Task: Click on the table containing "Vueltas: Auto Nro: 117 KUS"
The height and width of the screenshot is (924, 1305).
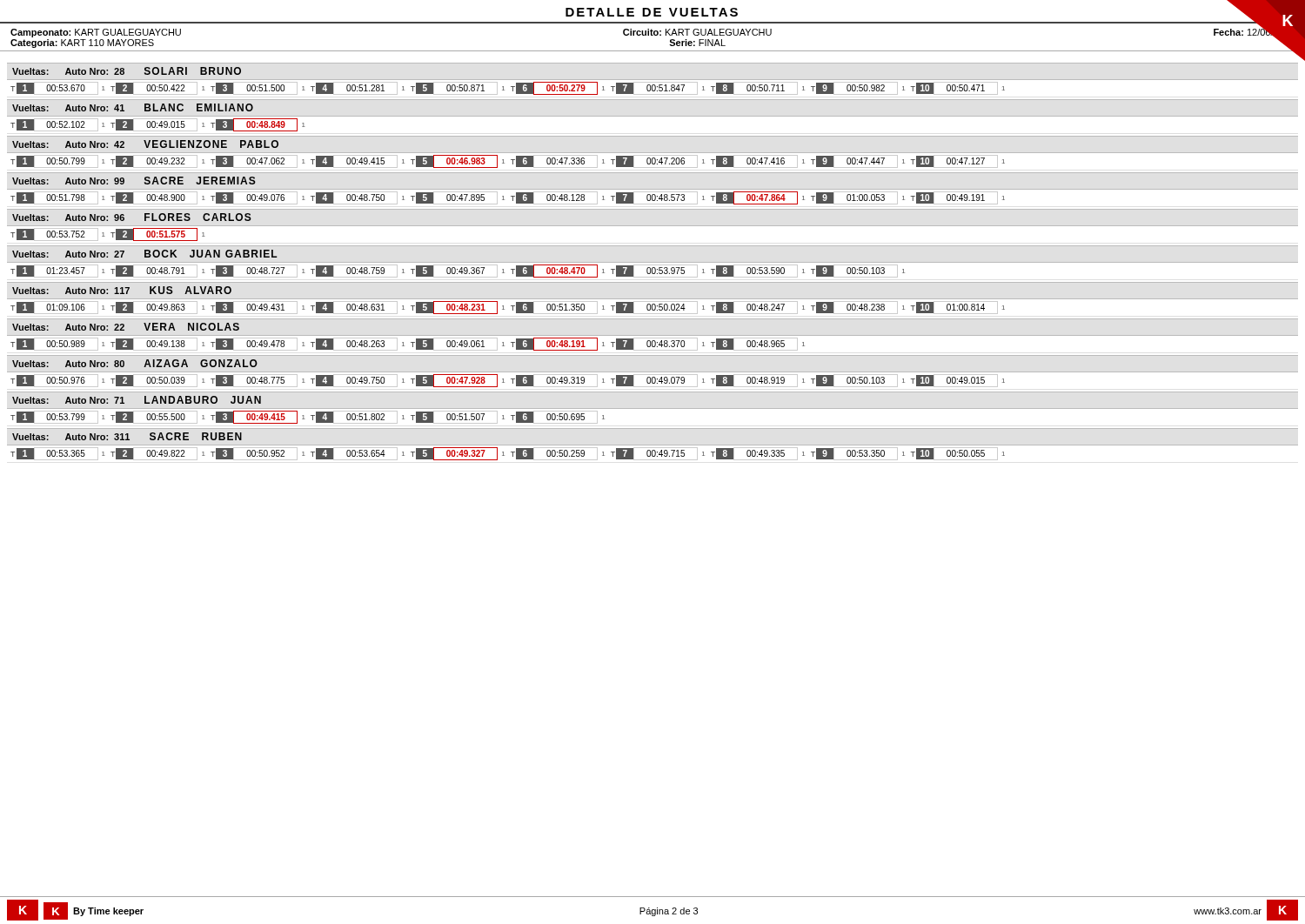Action: point(652,299)
